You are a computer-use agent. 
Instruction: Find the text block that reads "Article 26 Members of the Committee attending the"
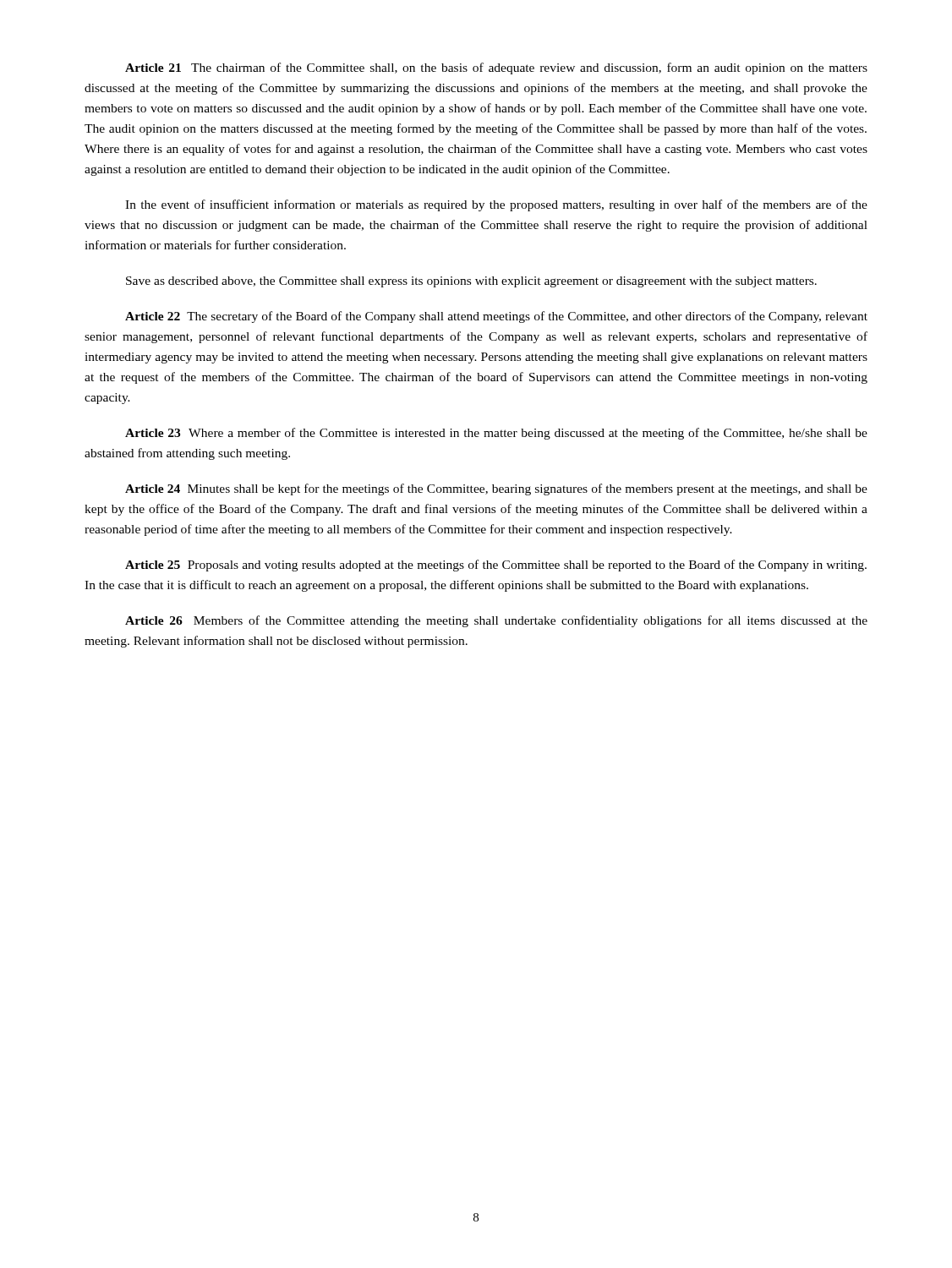(476, 631)
